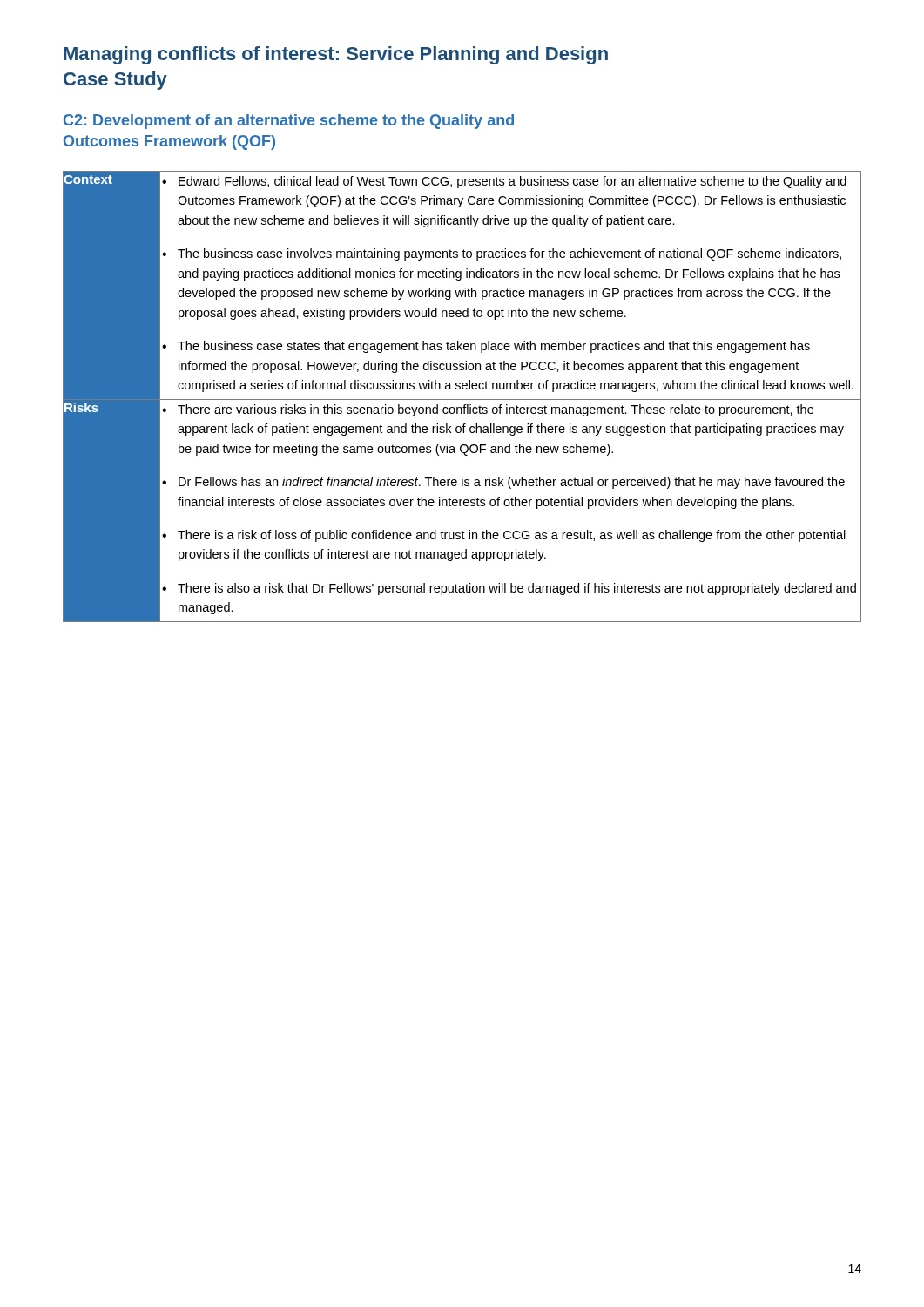Locate the table with the text "There are various risks in"
Viewport: 924px width, 1307px height.
(x=462, y=396)
